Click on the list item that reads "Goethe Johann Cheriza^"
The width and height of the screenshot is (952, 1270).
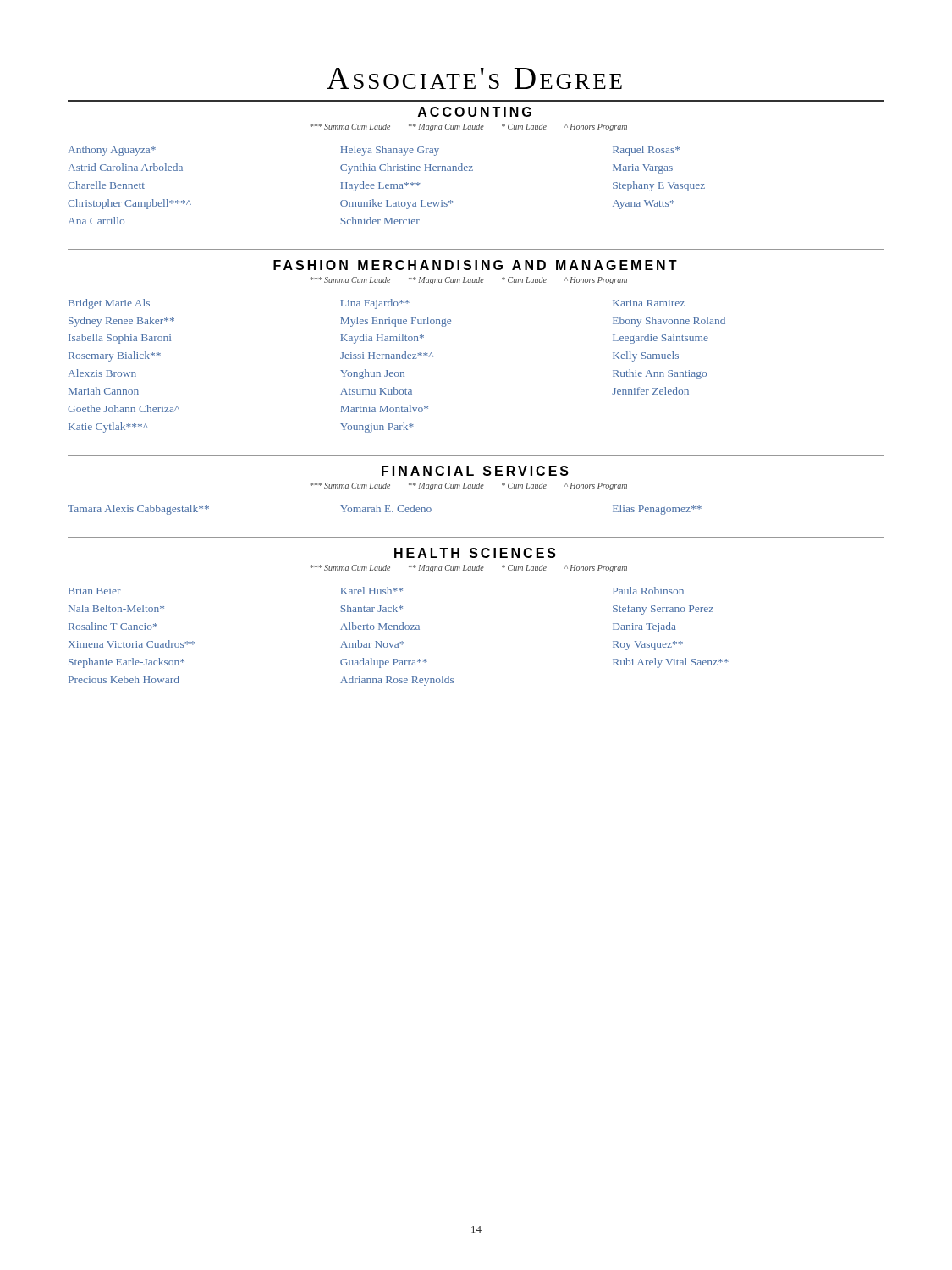point(124,409)
